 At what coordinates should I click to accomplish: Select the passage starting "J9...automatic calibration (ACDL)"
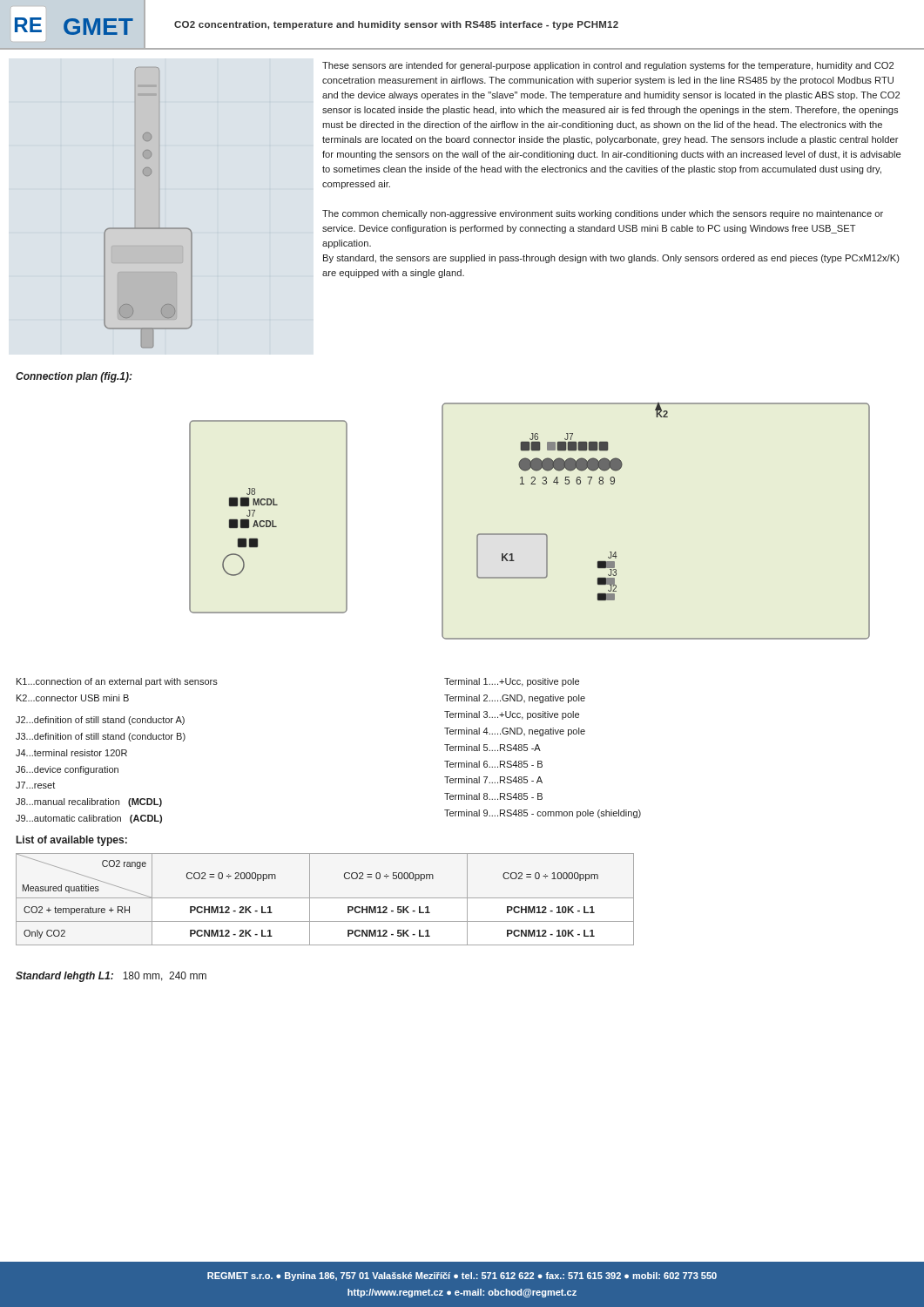pyautogui.click(x=89, y=818)
